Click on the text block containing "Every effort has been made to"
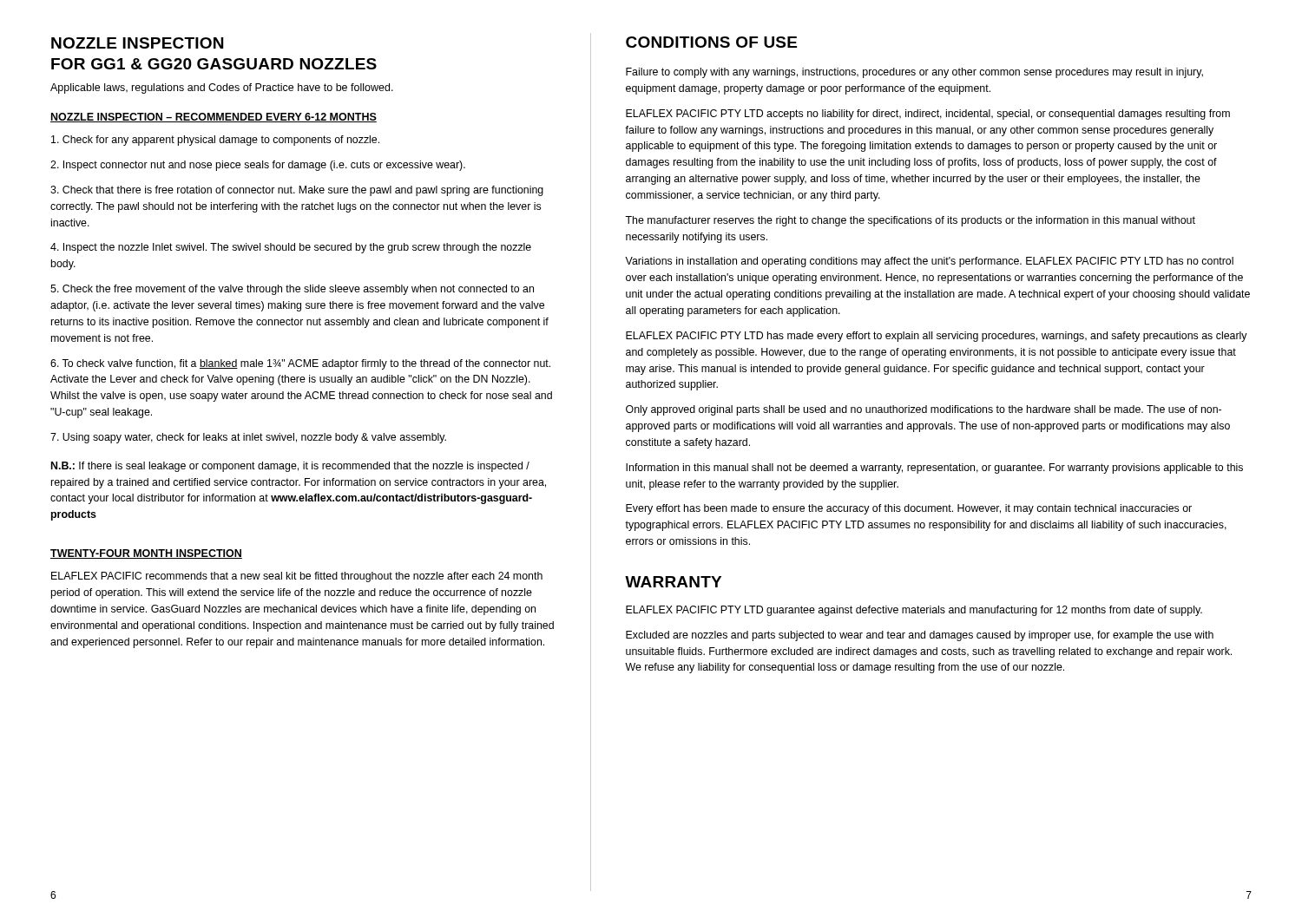1302x924 pixels. coord(939,525)
